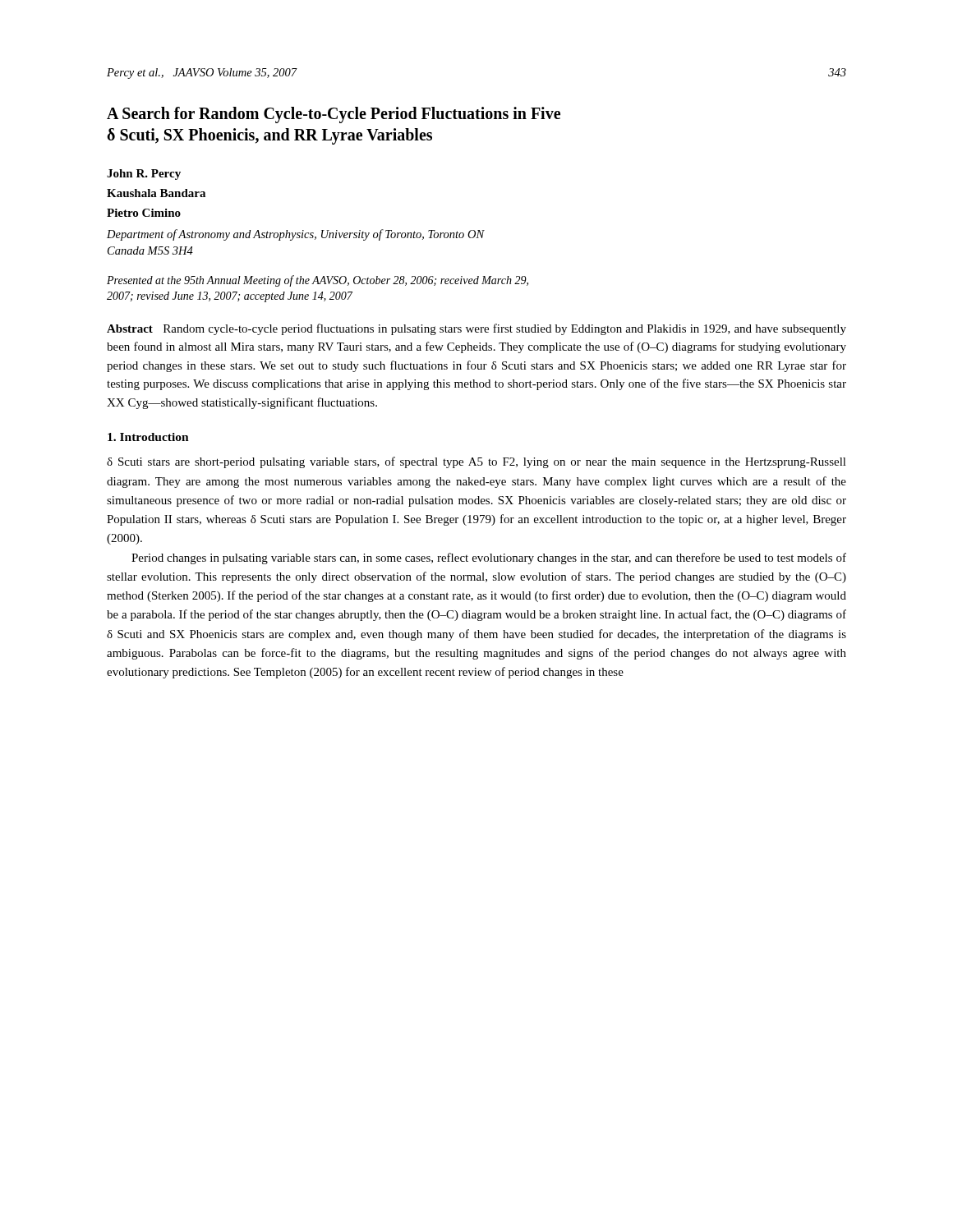Select a section header
The height and width of the screenshot is (1232, 953).
coord(148,437)
